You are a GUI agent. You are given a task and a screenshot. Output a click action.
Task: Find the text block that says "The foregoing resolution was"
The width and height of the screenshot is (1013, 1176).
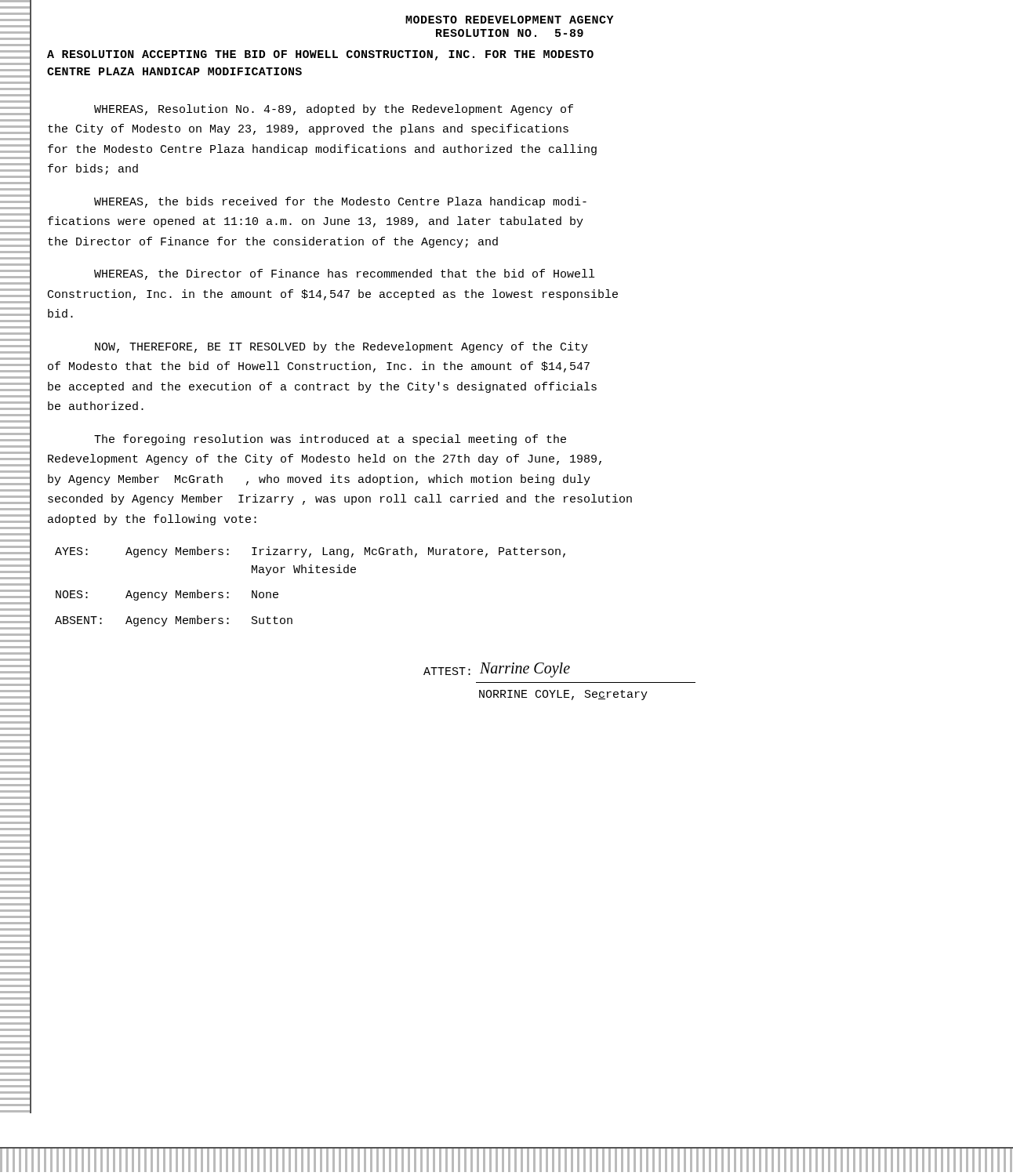(331, 440)
